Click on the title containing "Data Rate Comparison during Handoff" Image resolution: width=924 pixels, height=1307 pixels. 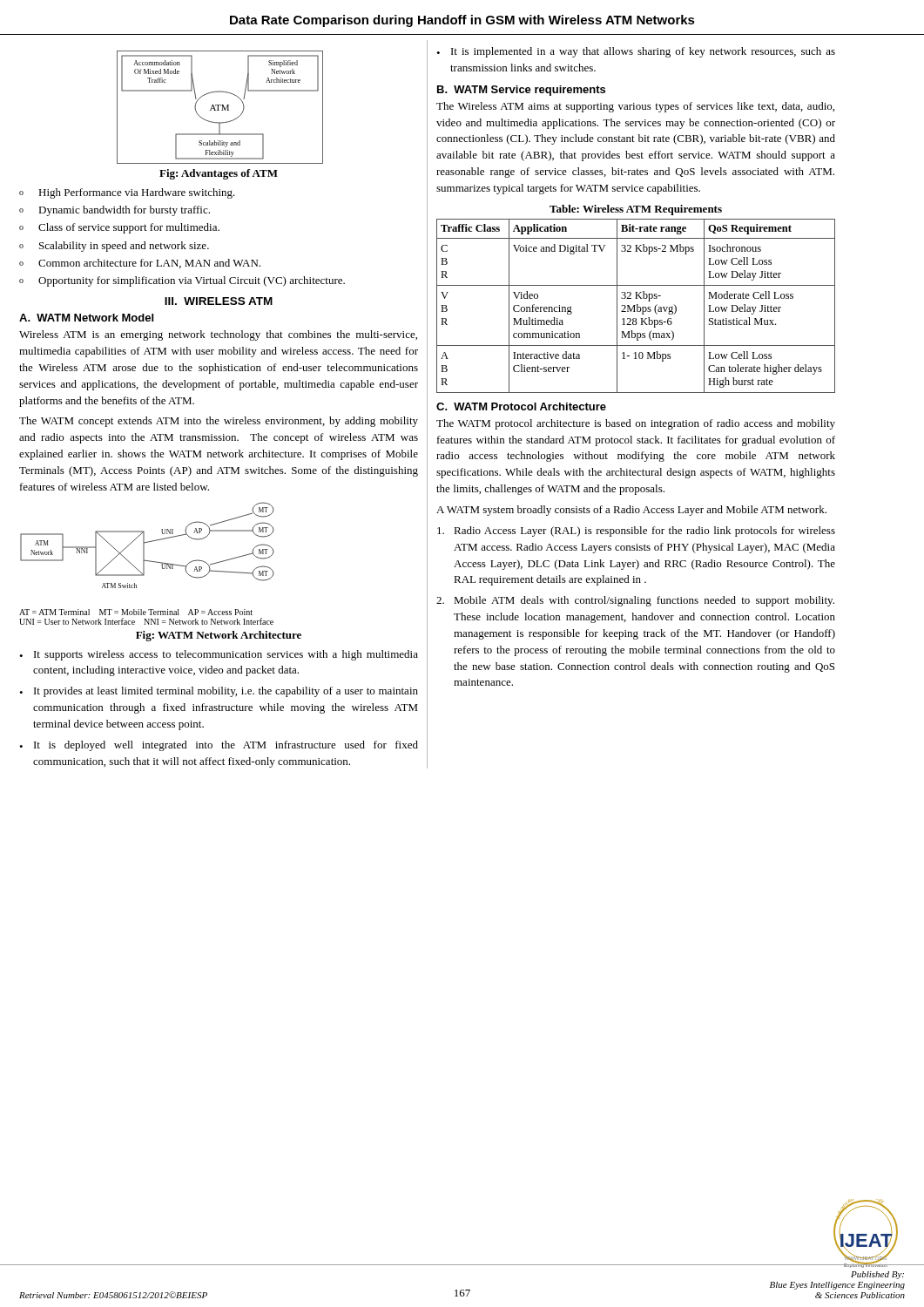point(462,20)
